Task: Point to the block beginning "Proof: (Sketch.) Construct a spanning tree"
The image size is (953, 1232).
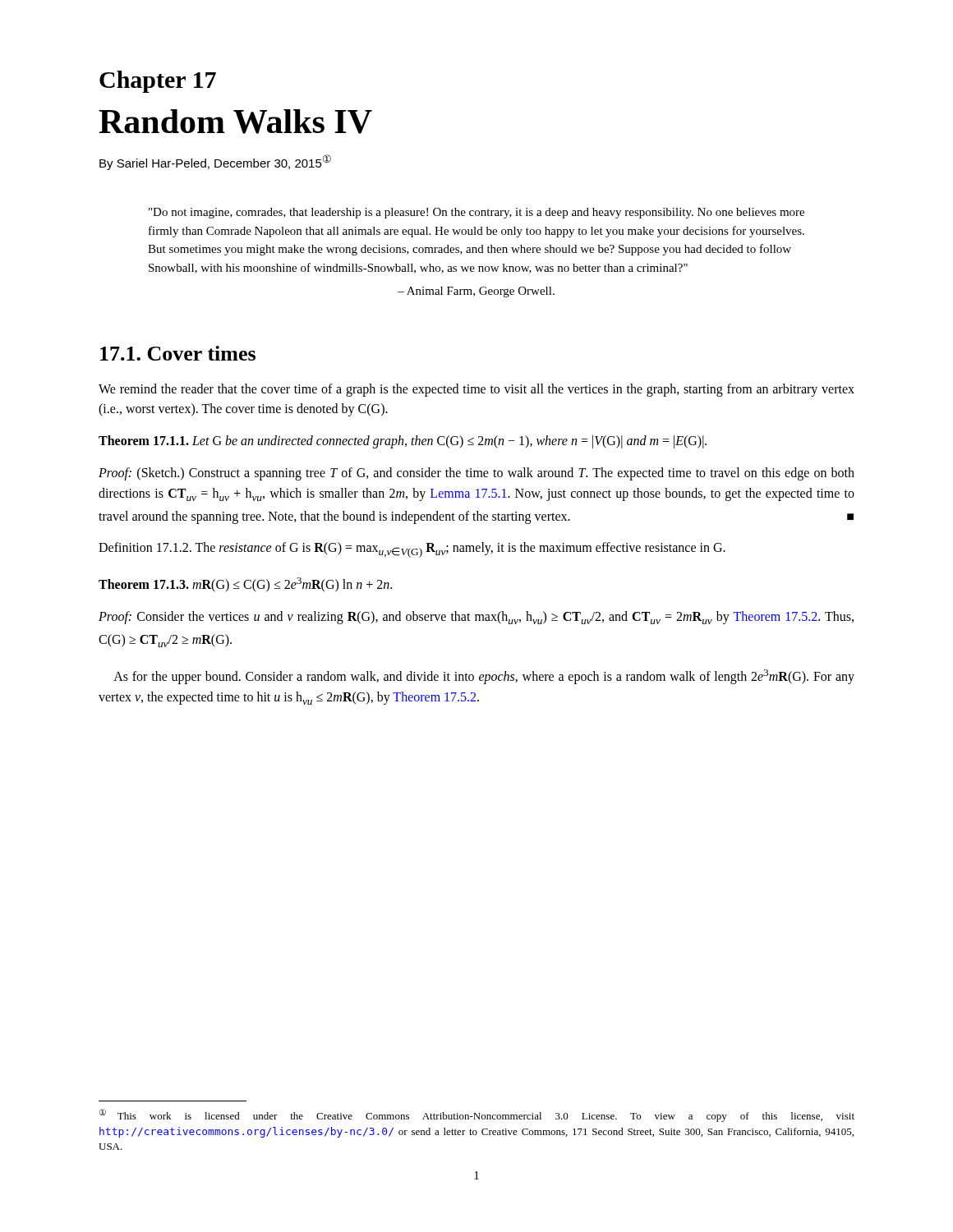Action: [476, 496]
